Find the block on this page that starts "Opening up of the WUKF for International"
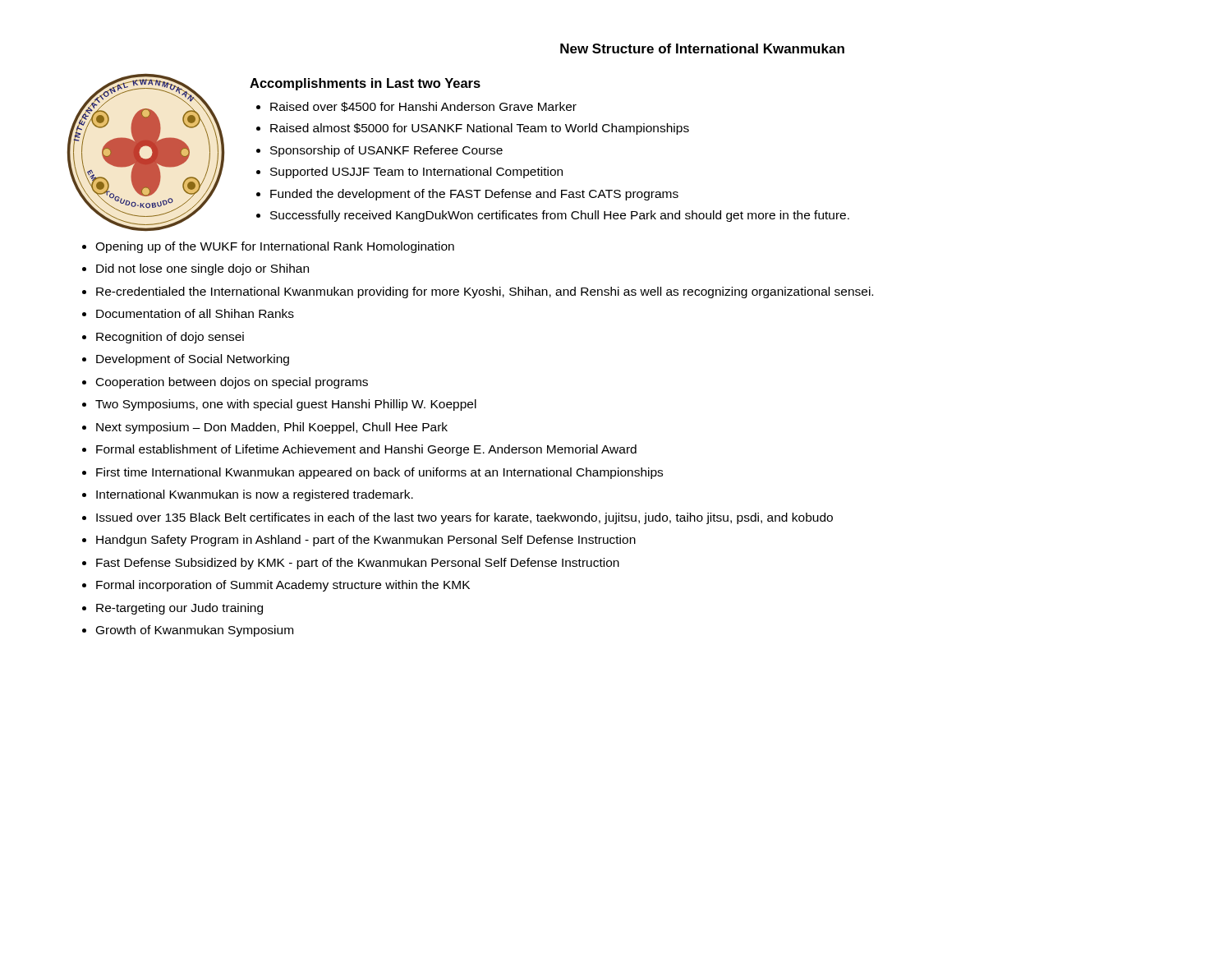The height and width of the screenshot is (953, 1232). pyautogui.click(x=275, y=246)
